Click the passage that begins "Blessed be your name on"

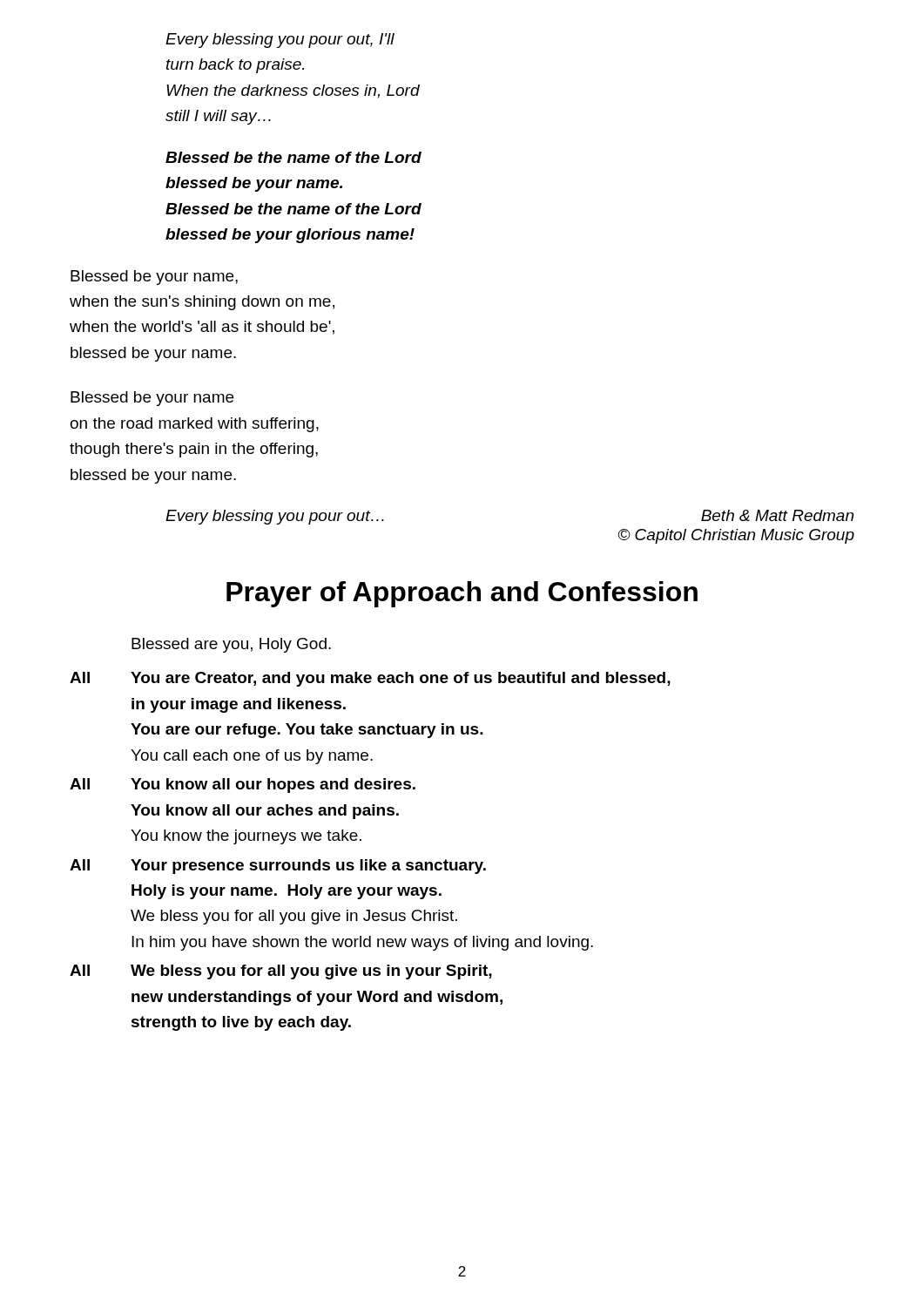[x=195, y=436]
